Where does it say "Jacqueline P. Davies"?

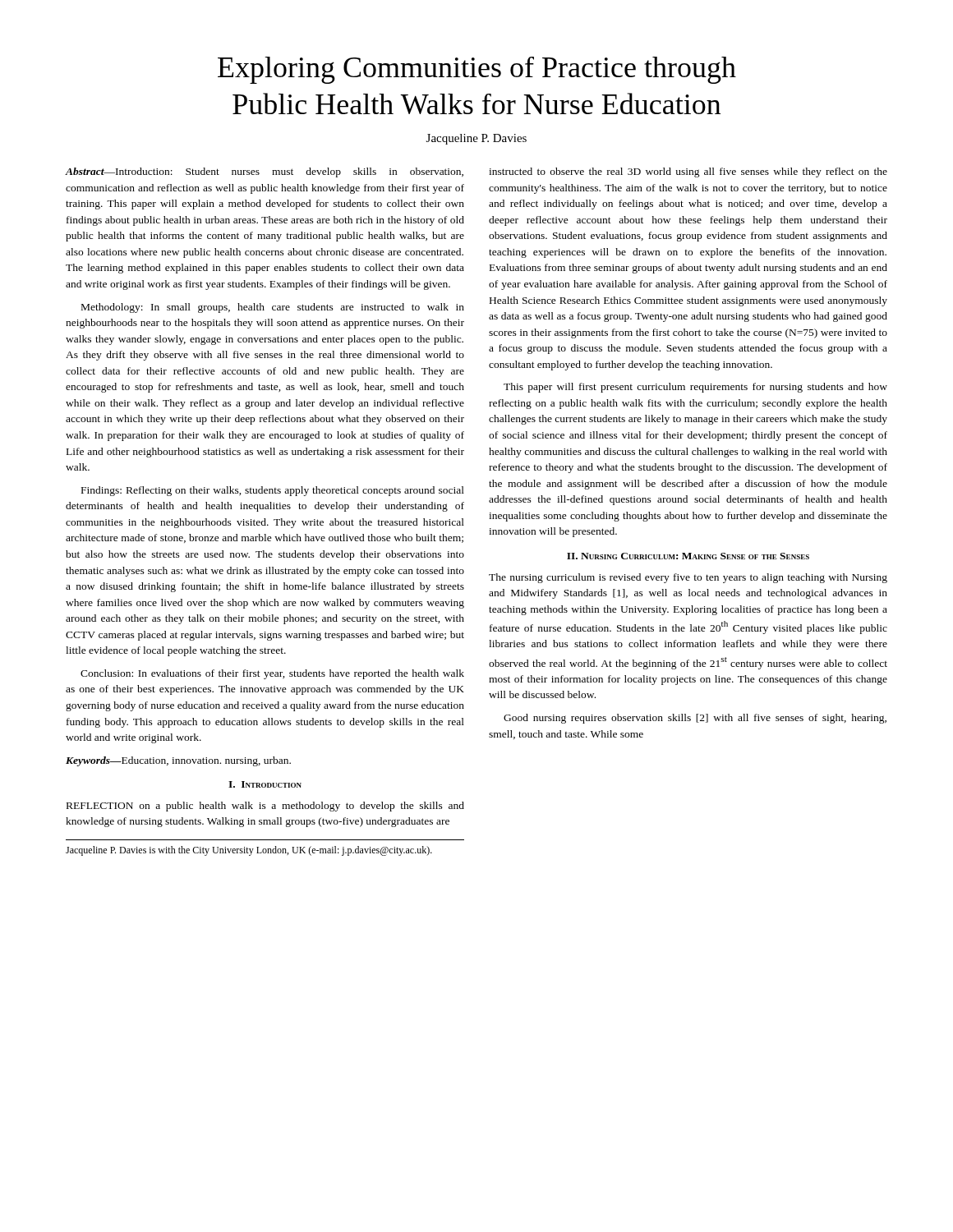pos(476,138)
